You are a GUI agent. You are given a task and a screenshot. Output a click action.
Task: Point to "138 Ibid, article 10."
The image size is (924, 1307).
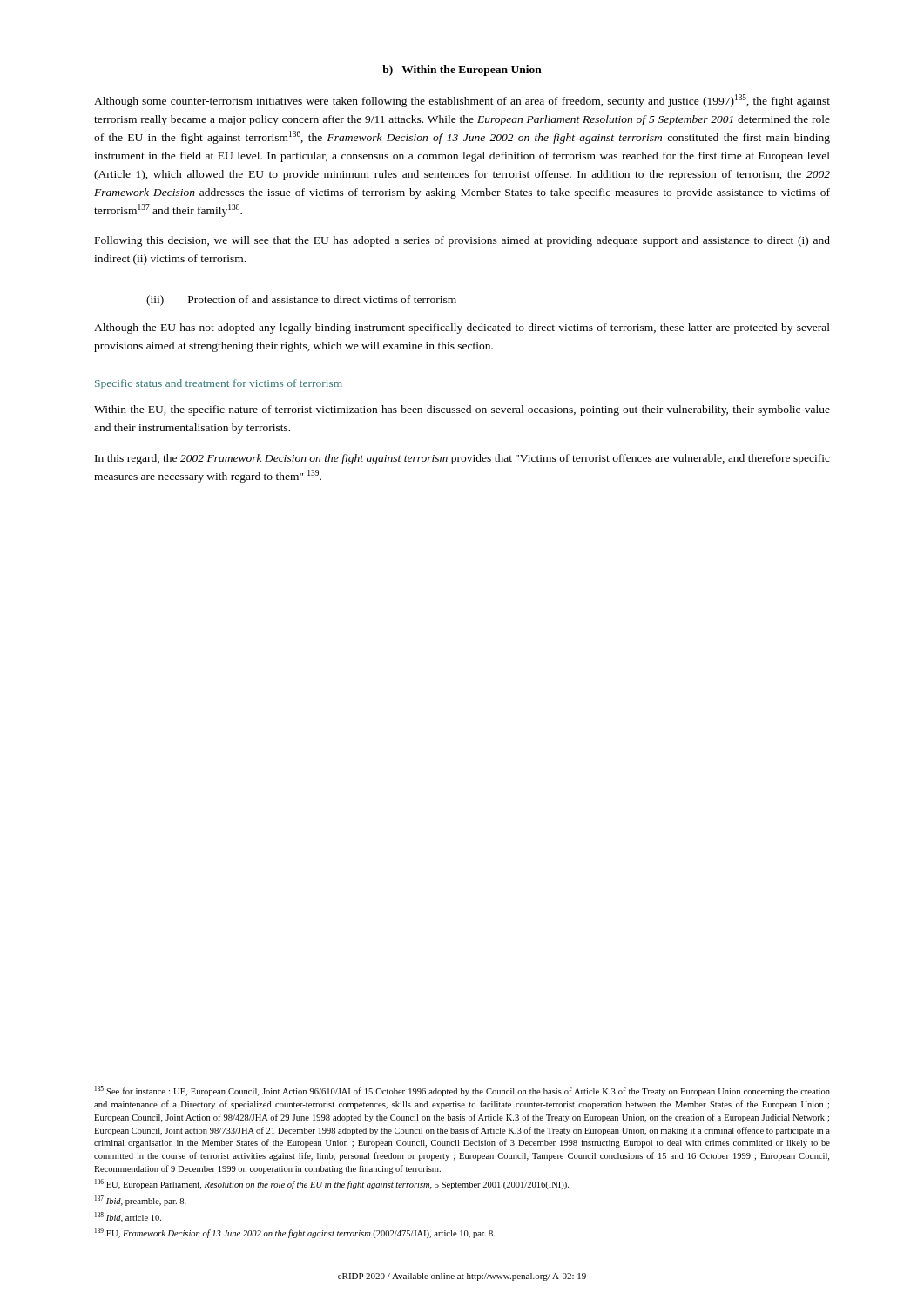tap(128, 1217)
